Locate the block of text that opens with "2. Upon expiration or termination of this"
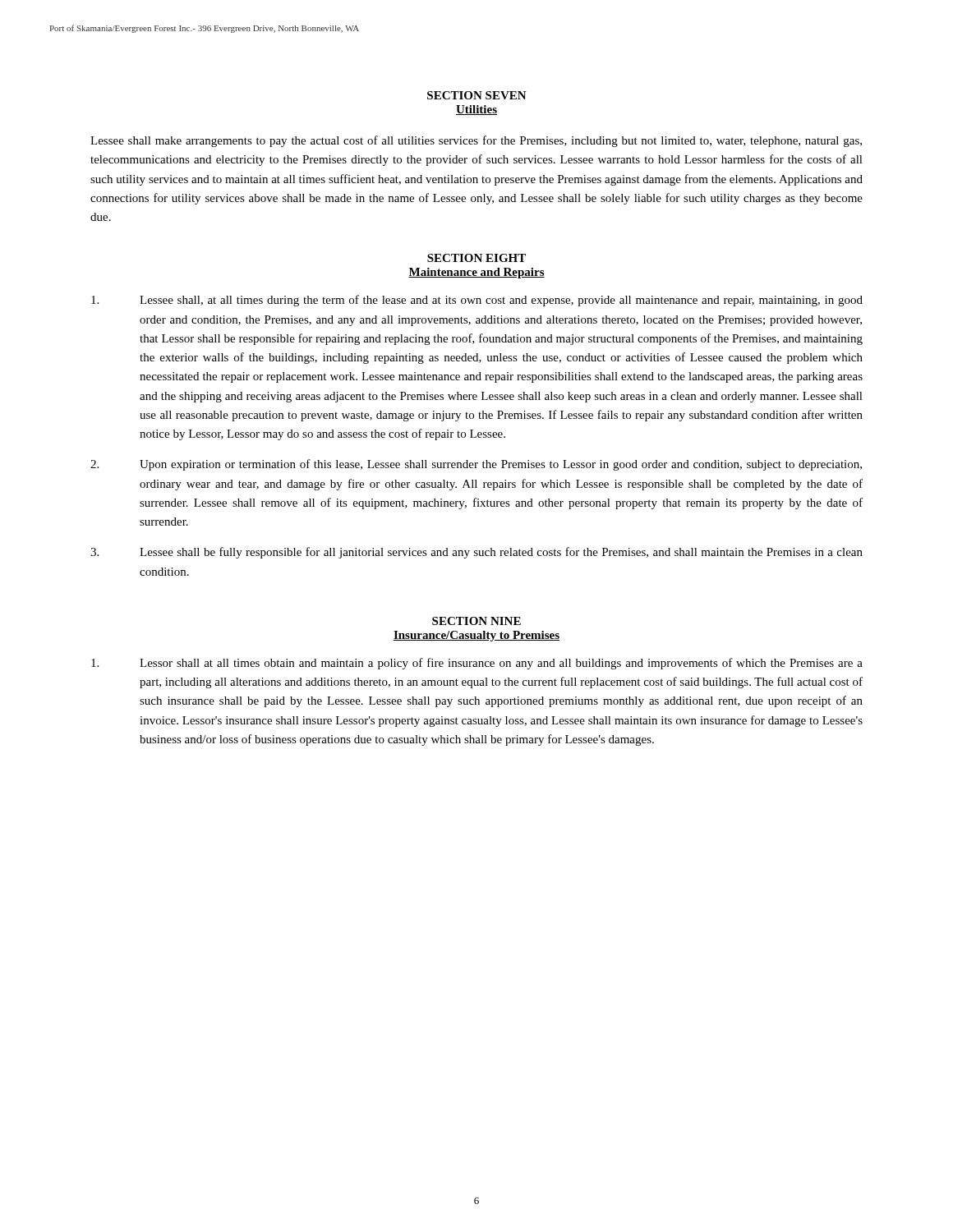This screenshot has width=953, height=1232. (476, 493)
